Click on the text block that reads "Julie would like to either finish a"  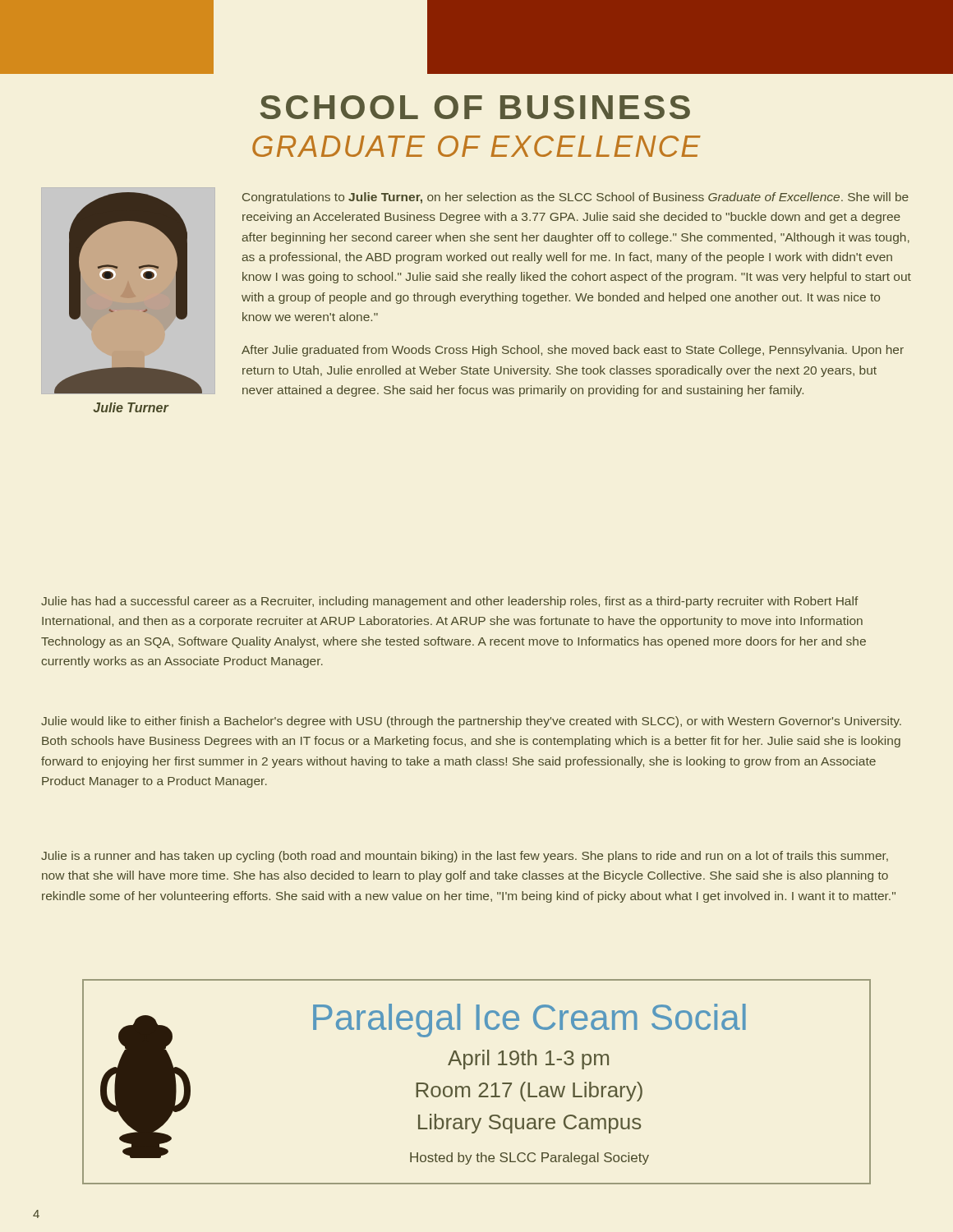[x=472, y=751]
